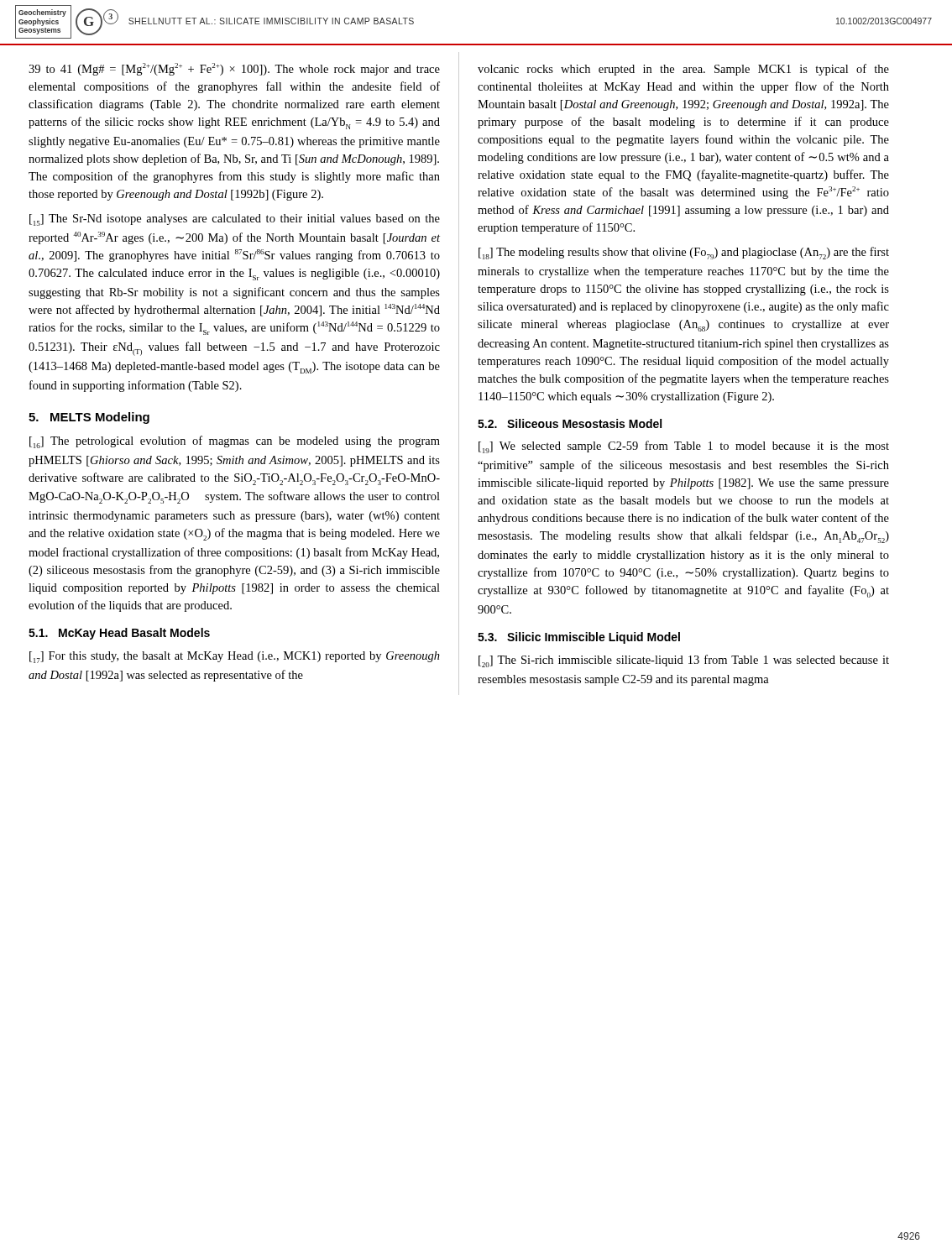The height and width of the screenshot is (1259, 952).
Task: Locate the block of text that opens with "39 to 41 (Mg#"
Action: click(x=234, y=132)
